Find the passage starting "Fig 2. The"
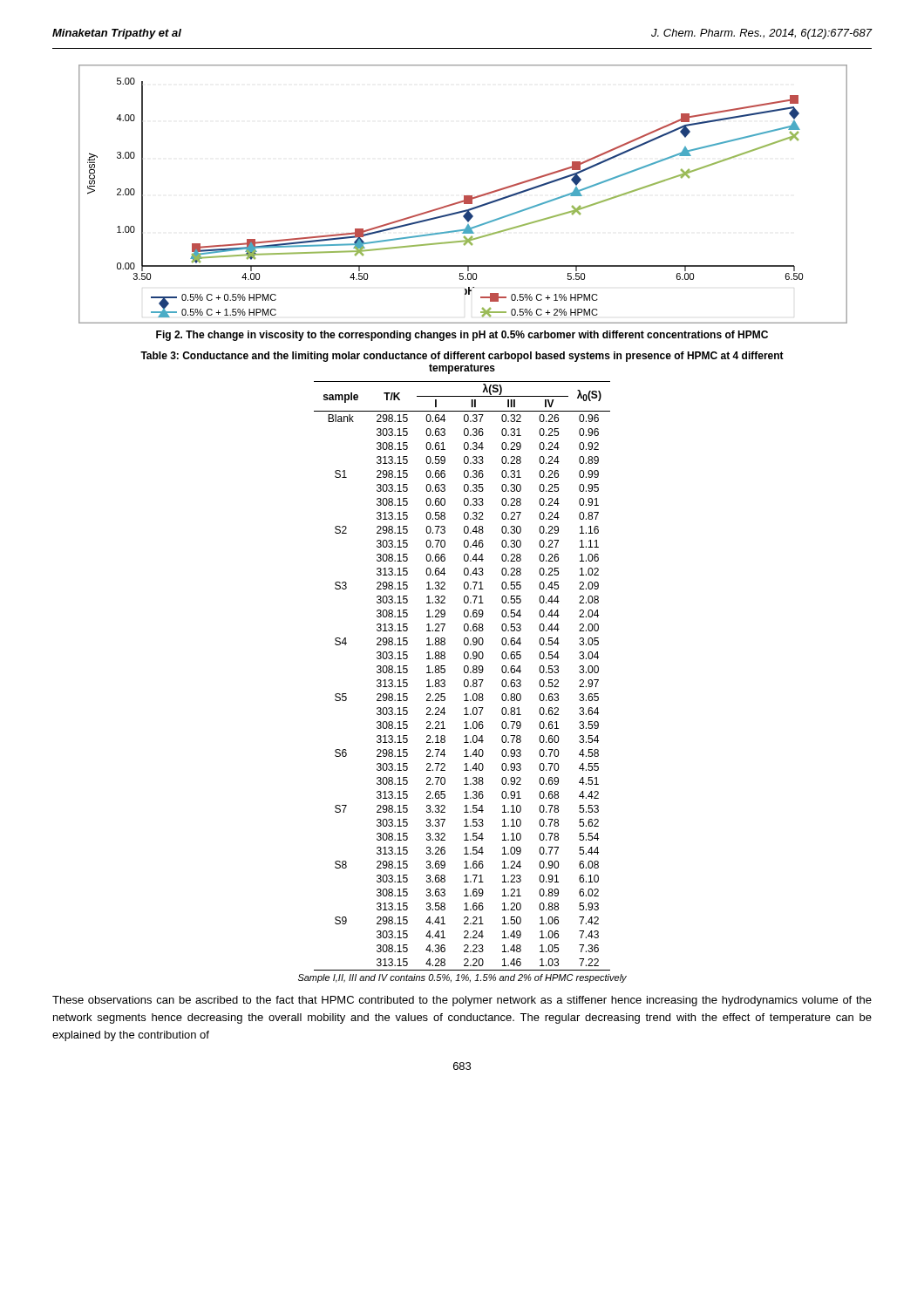The height and width of the screenshot is (1308, 924). coord(462,335)
